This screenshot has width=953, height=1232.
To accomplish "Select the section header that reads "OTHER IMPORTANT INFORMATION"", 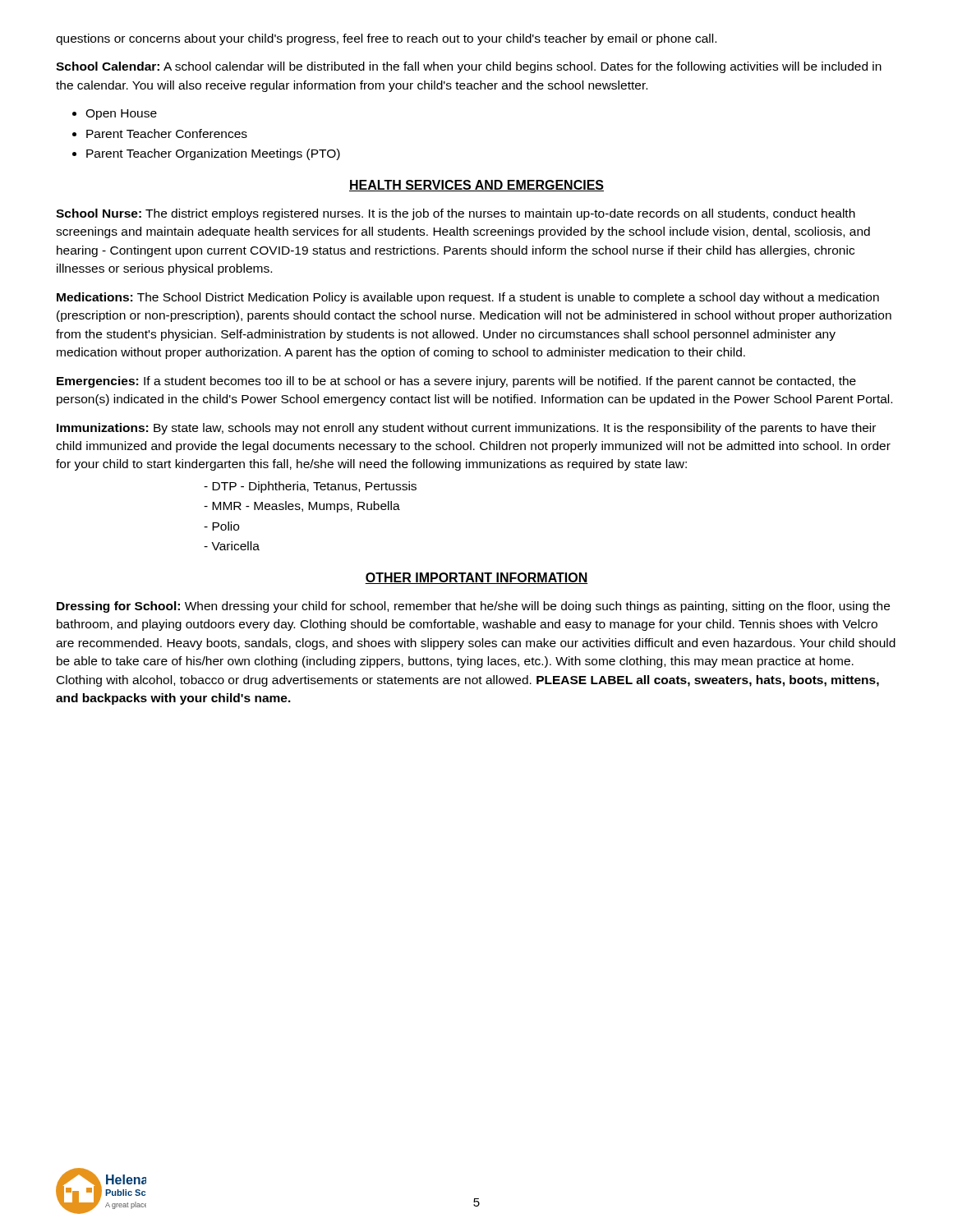I will click(x=476, y=578).
